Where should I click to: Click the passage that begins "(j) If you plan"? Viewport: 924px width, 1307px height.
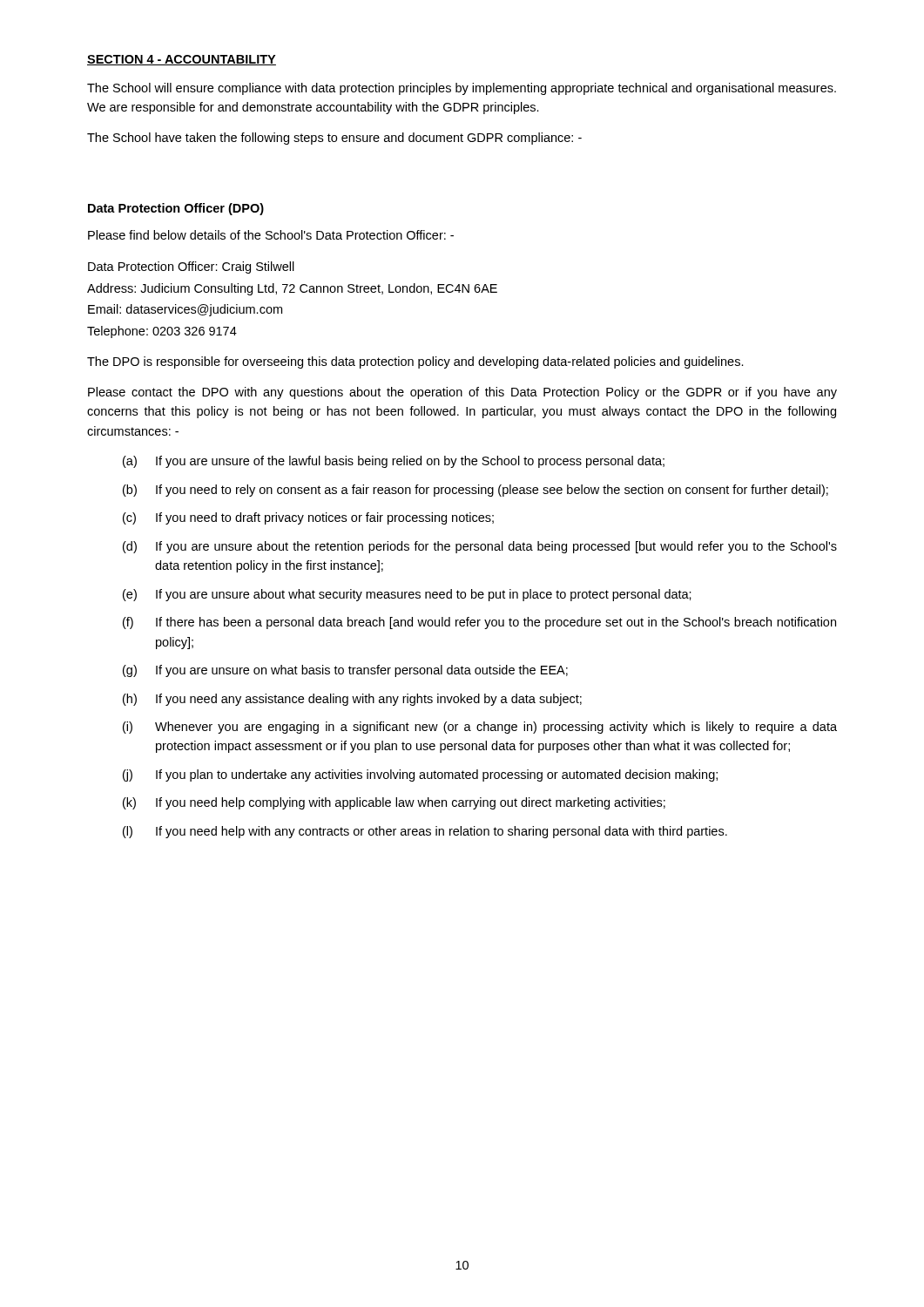point(479,775)
